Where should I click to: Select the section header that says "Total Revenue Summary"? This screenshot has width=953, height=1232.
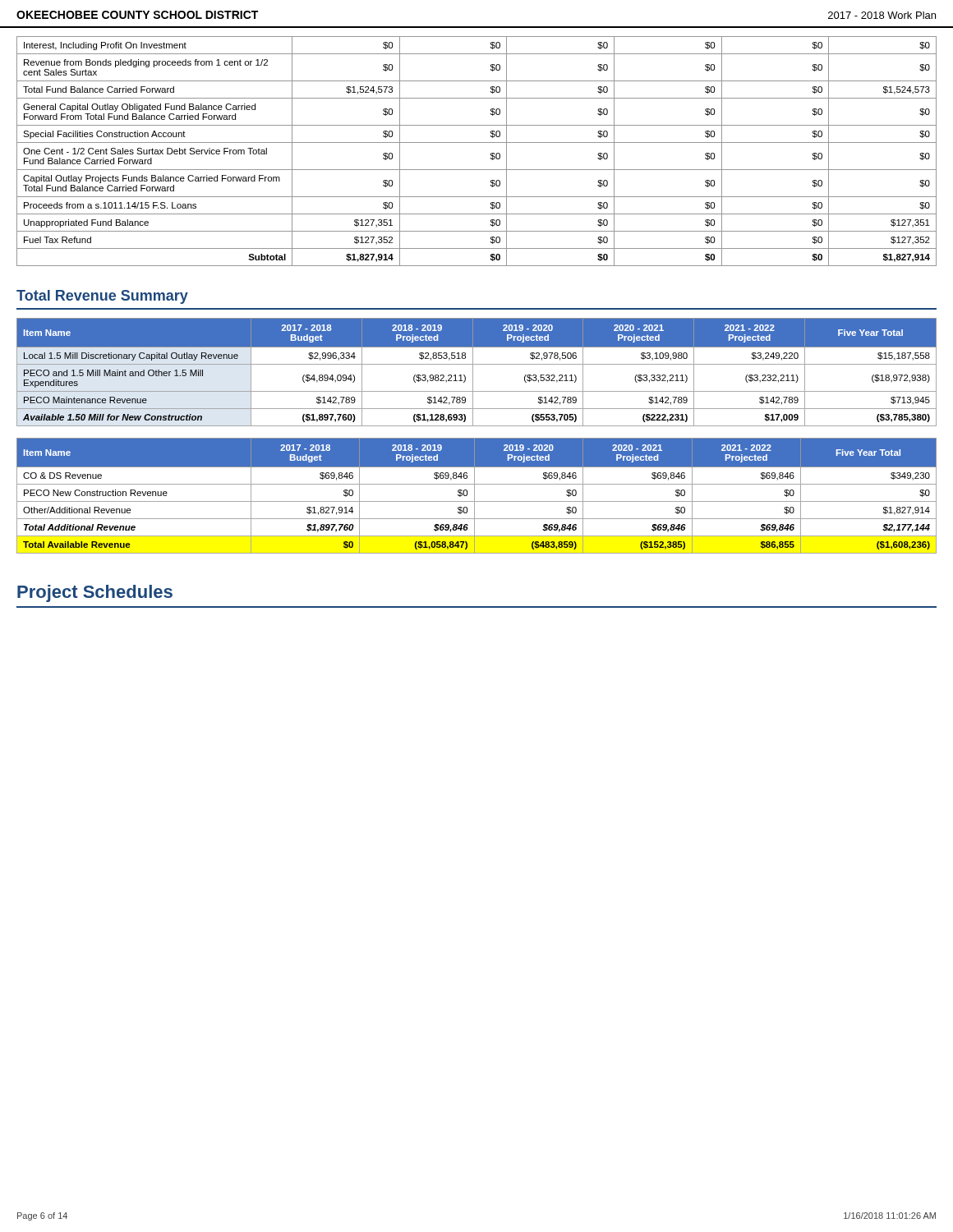click(x=102, y=296)
